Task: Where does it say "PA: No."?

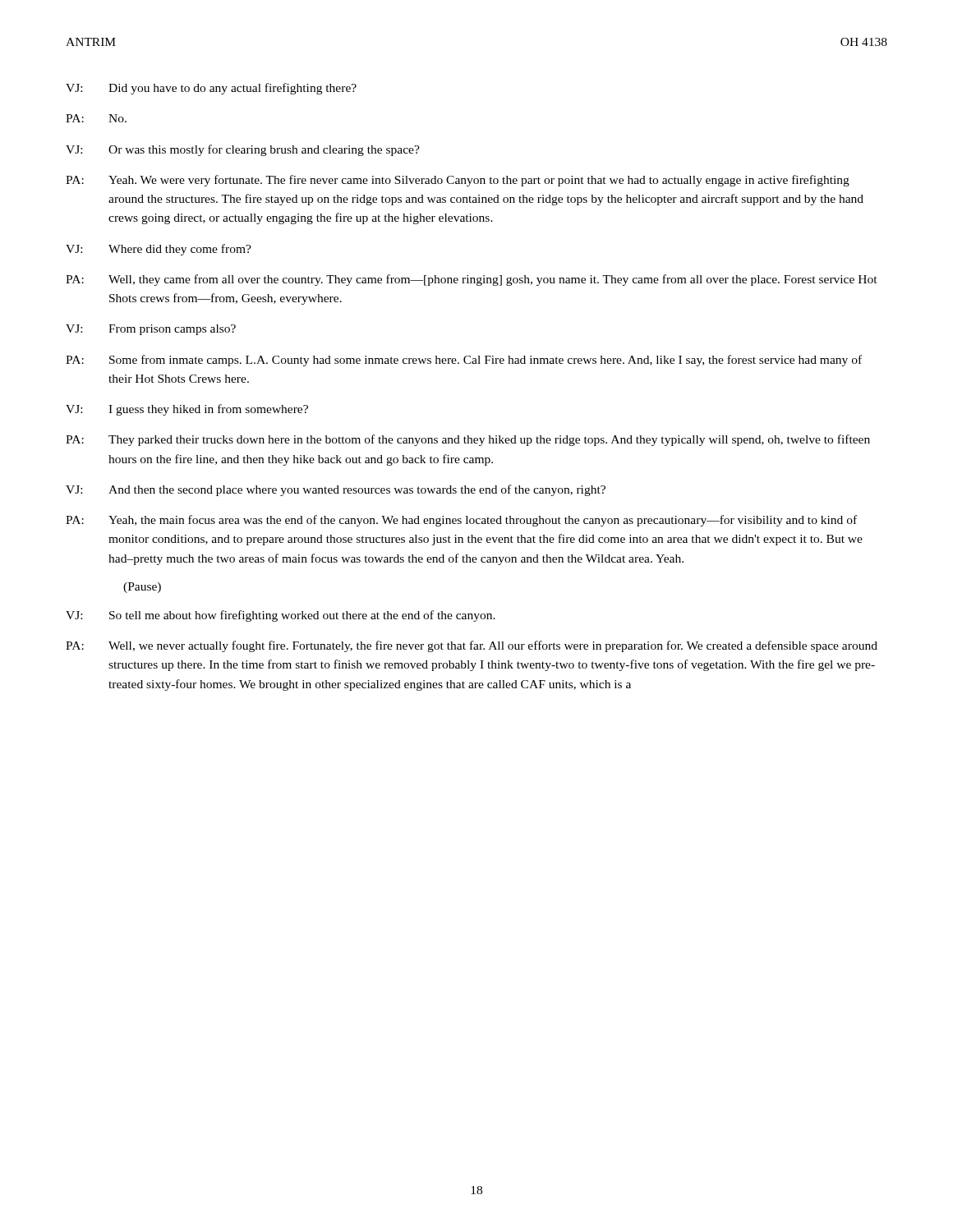Action: [x=72, y=118]
